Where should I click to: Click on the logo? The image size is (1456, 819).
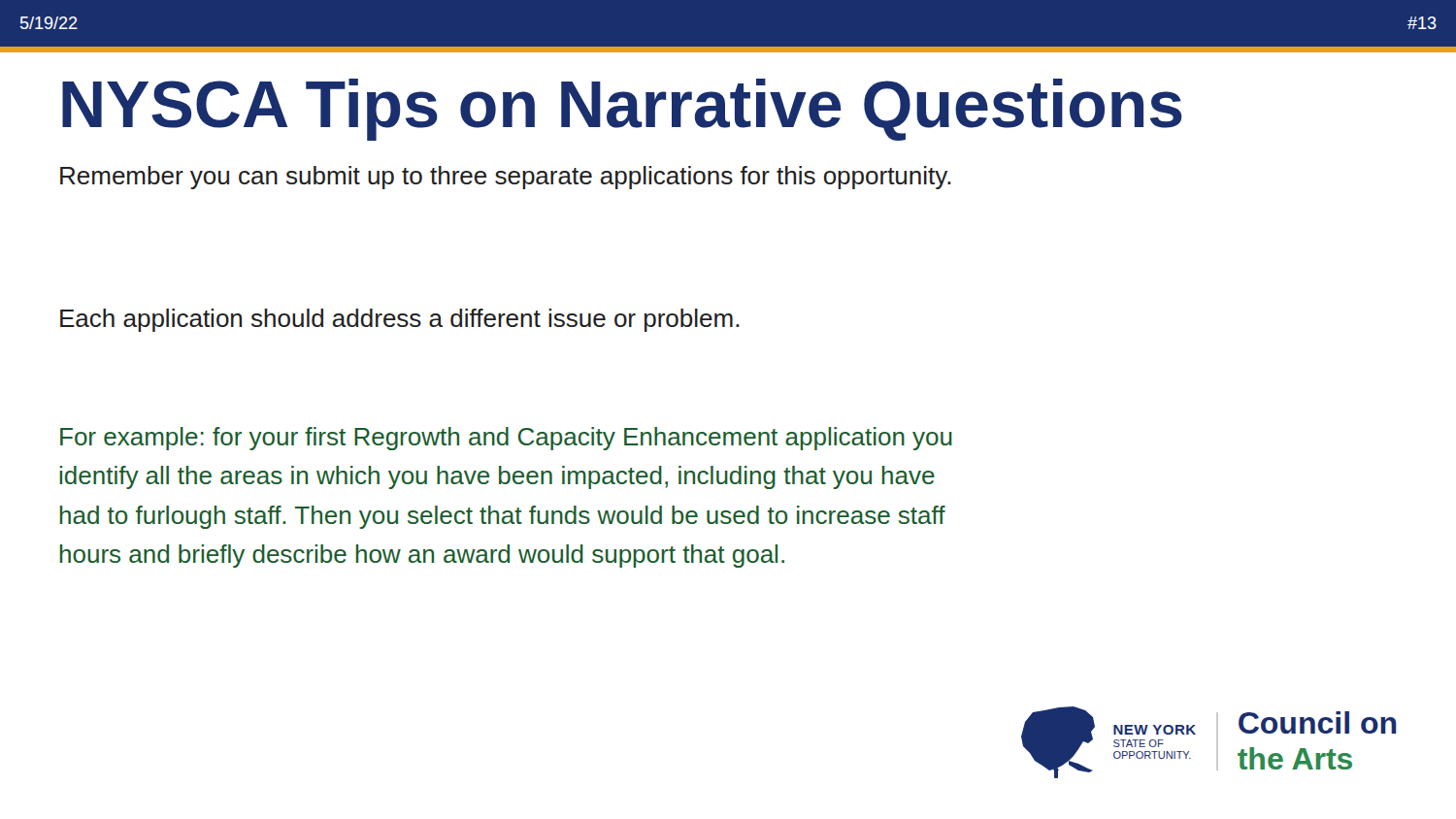point(1207,741)
